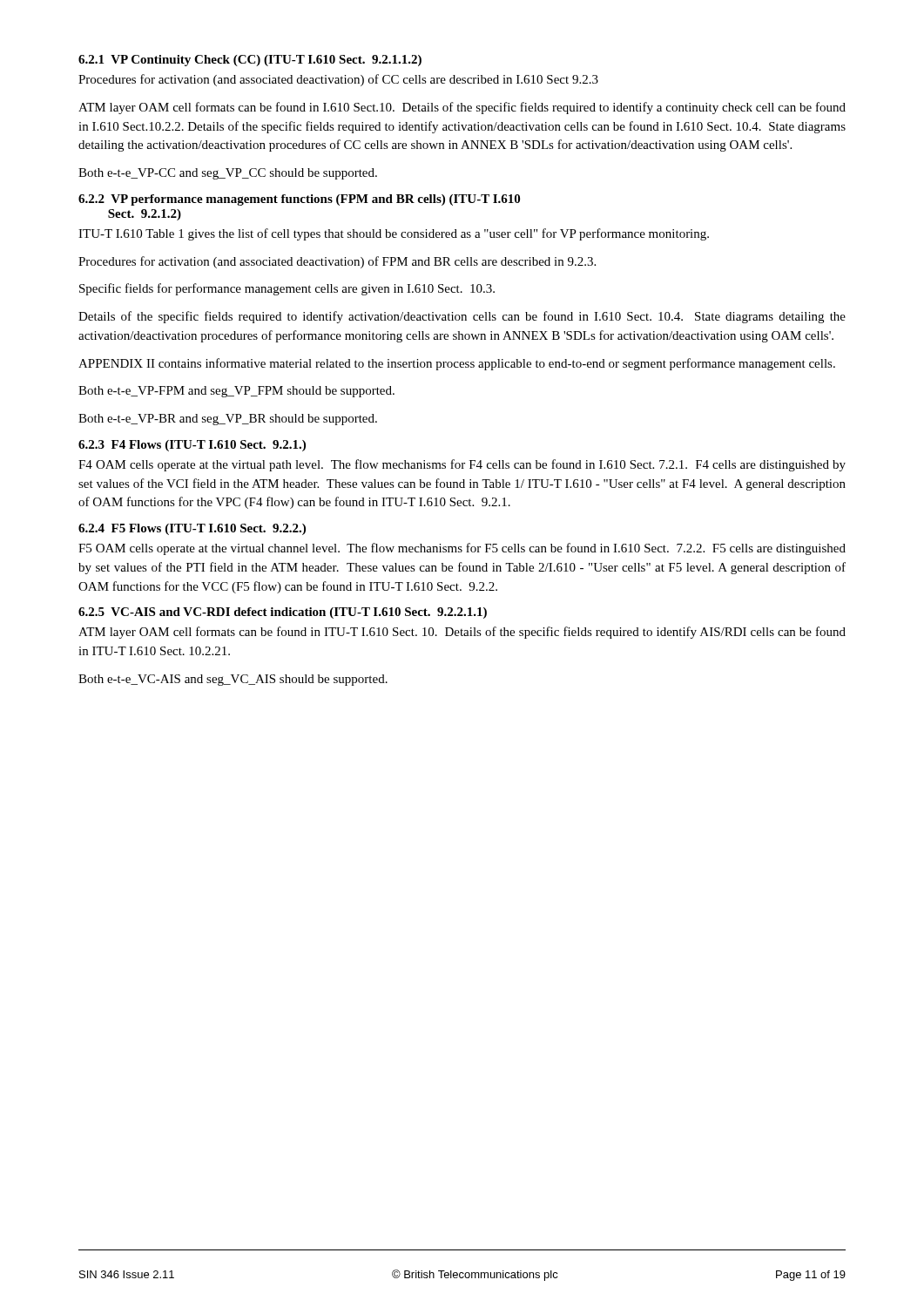Viewport: 924px width, 1307px height.
Task: Navigate to the text block starting "Both e-t-e_VP-CC and seg_VP_CC should be"
Action: click(x=228, y=174)
